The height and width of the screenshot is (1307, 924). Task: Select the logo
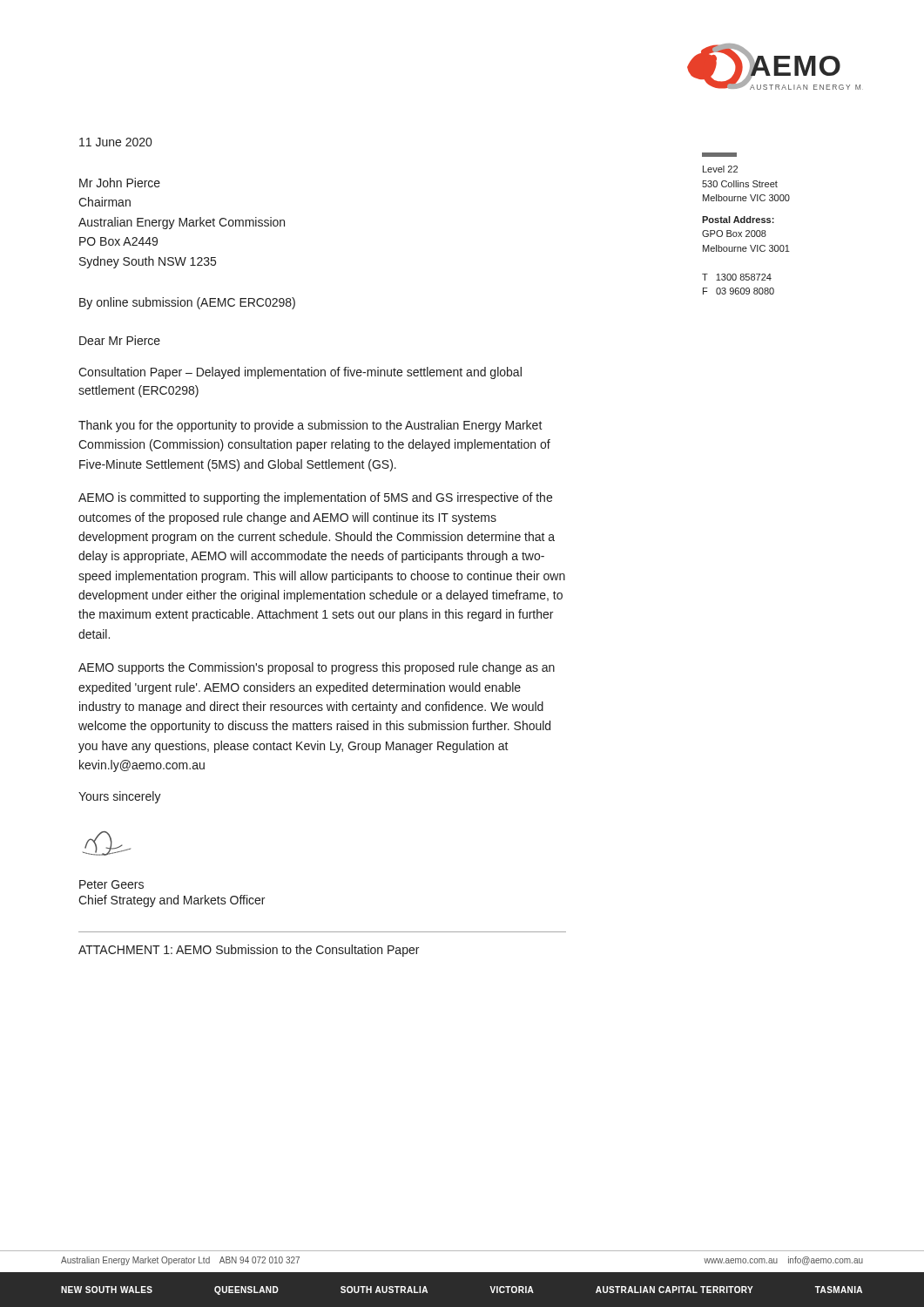(x=763, y=75)
